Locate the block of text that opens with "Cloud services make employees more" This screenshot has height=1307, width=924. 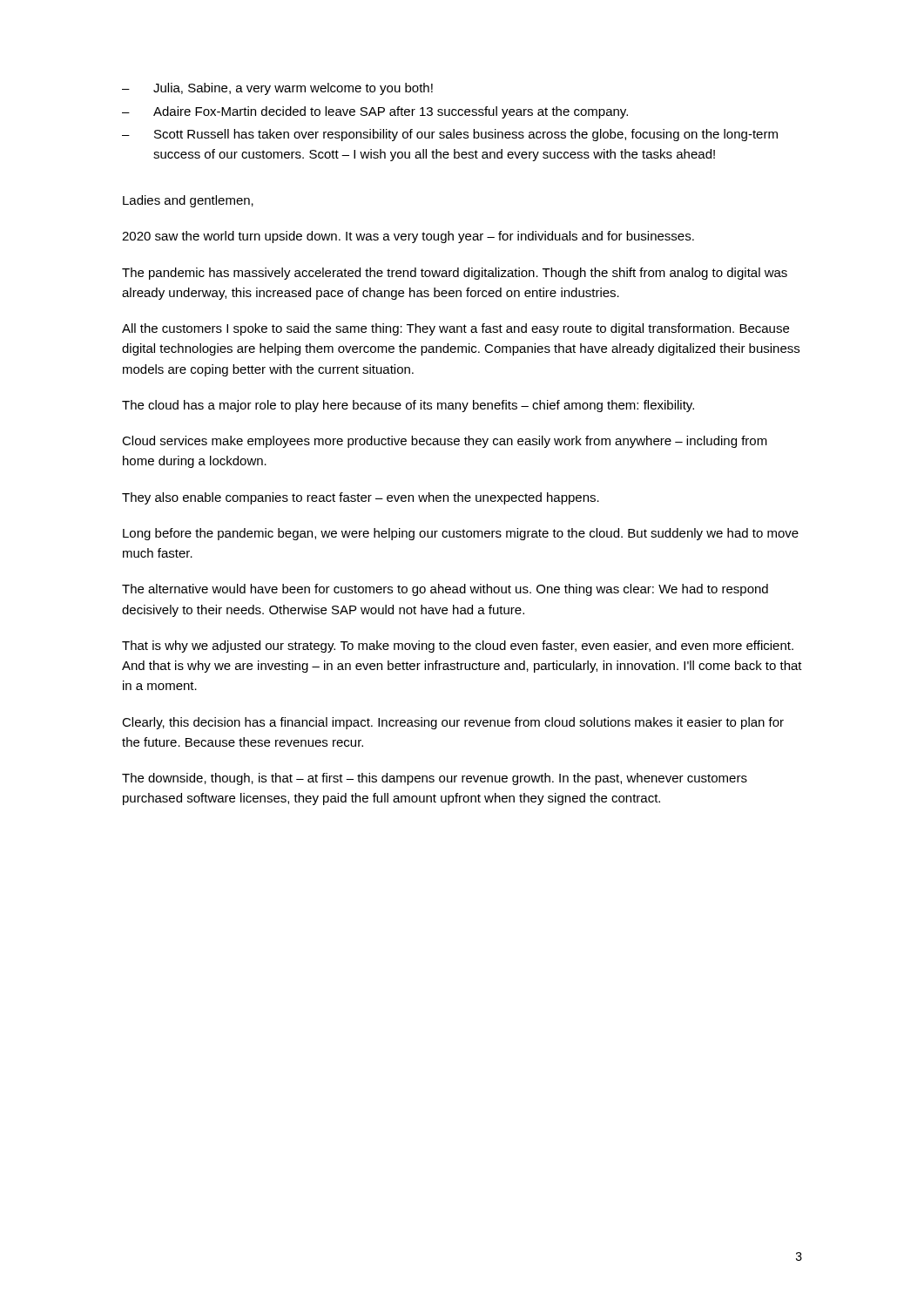coord(445,451)
